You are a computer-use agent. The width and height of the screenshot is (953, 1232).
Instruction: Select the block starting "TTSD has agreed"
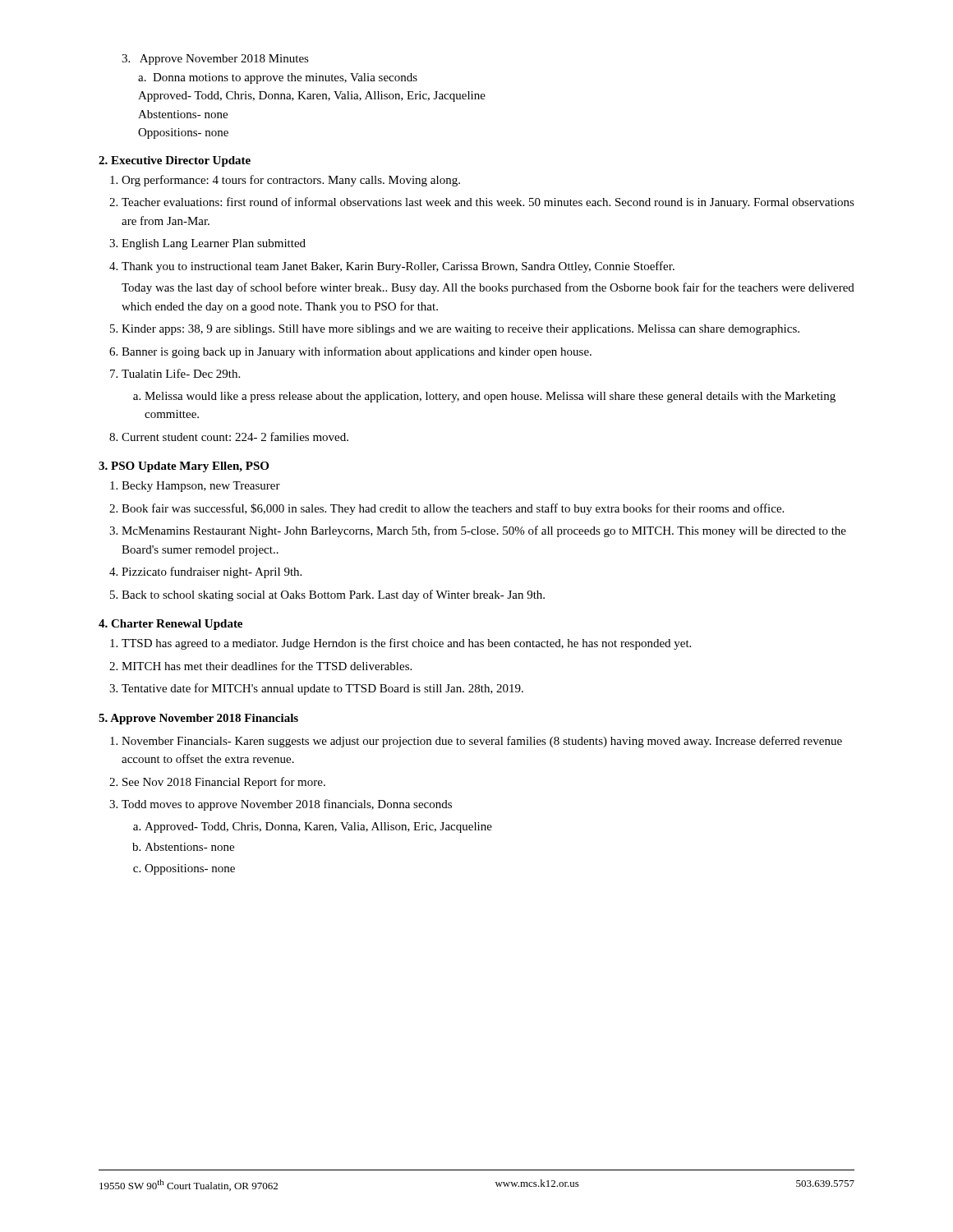(407, 643)
